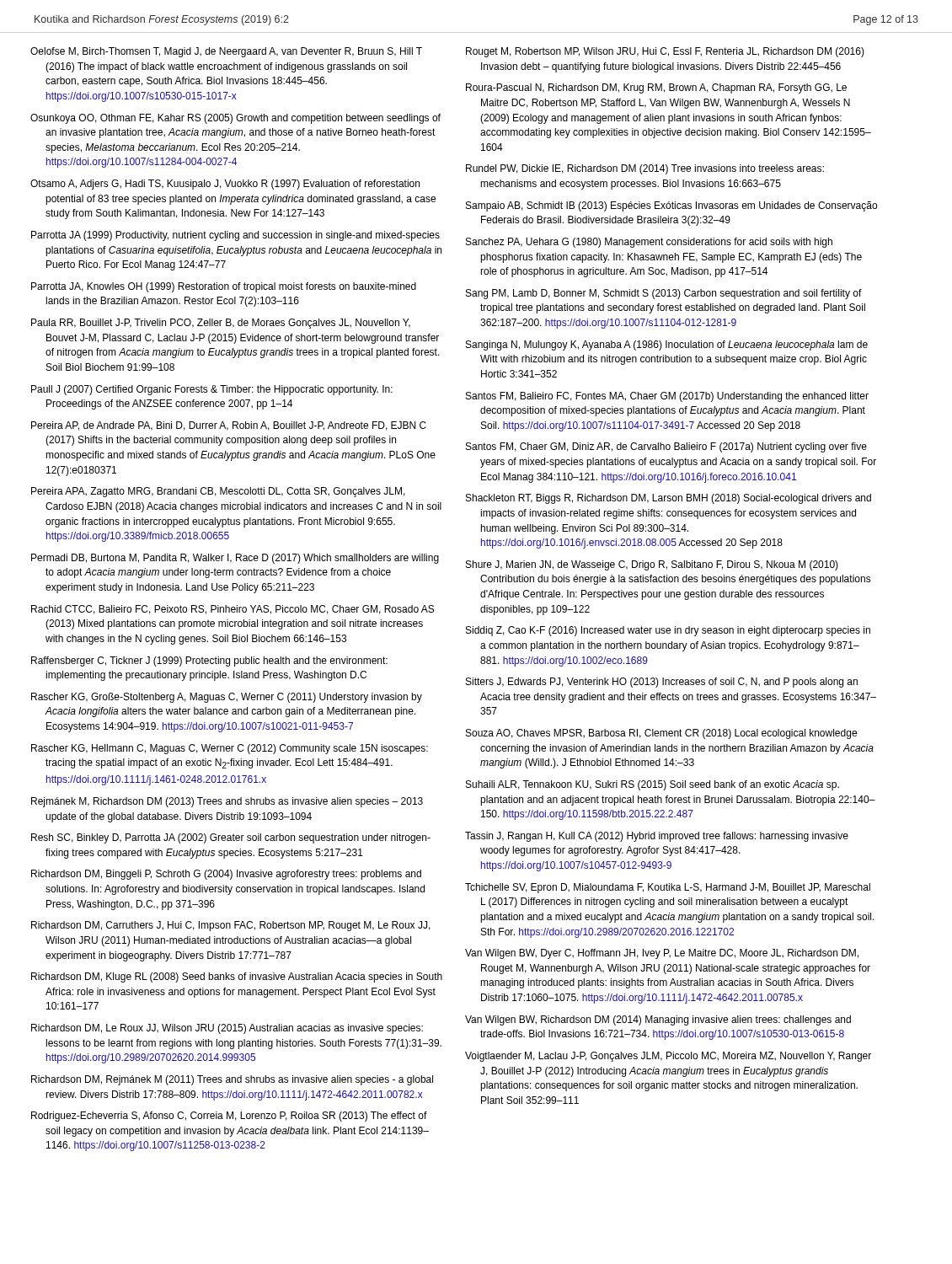This screenshot has width=952, height=1264.
Task: Locate the list item with the text "Sang PM, Lamb D, Bonner M,"
Action: click(665, 308)
